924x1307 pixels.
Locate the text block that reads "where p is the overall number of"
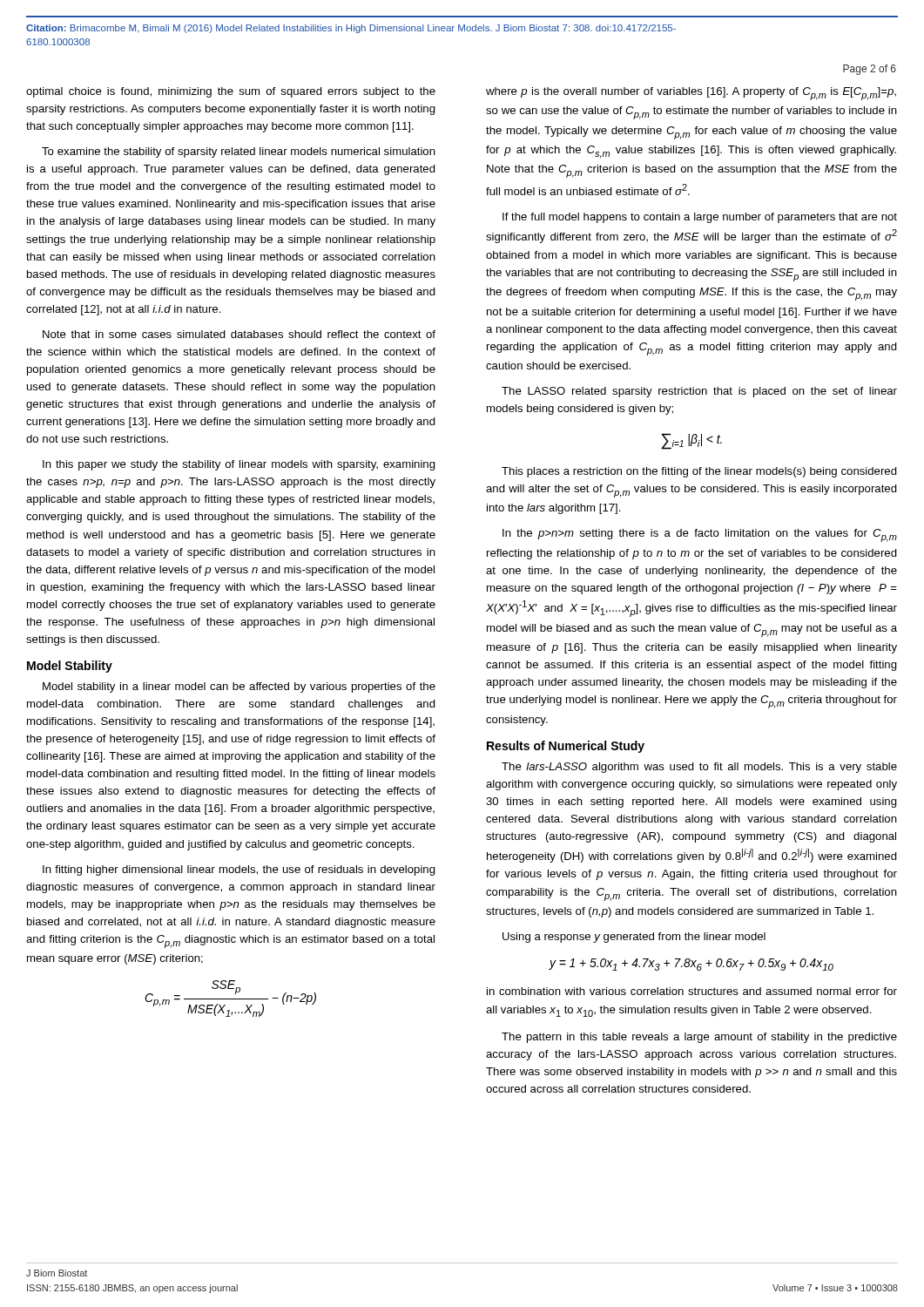tap(691, 142)
